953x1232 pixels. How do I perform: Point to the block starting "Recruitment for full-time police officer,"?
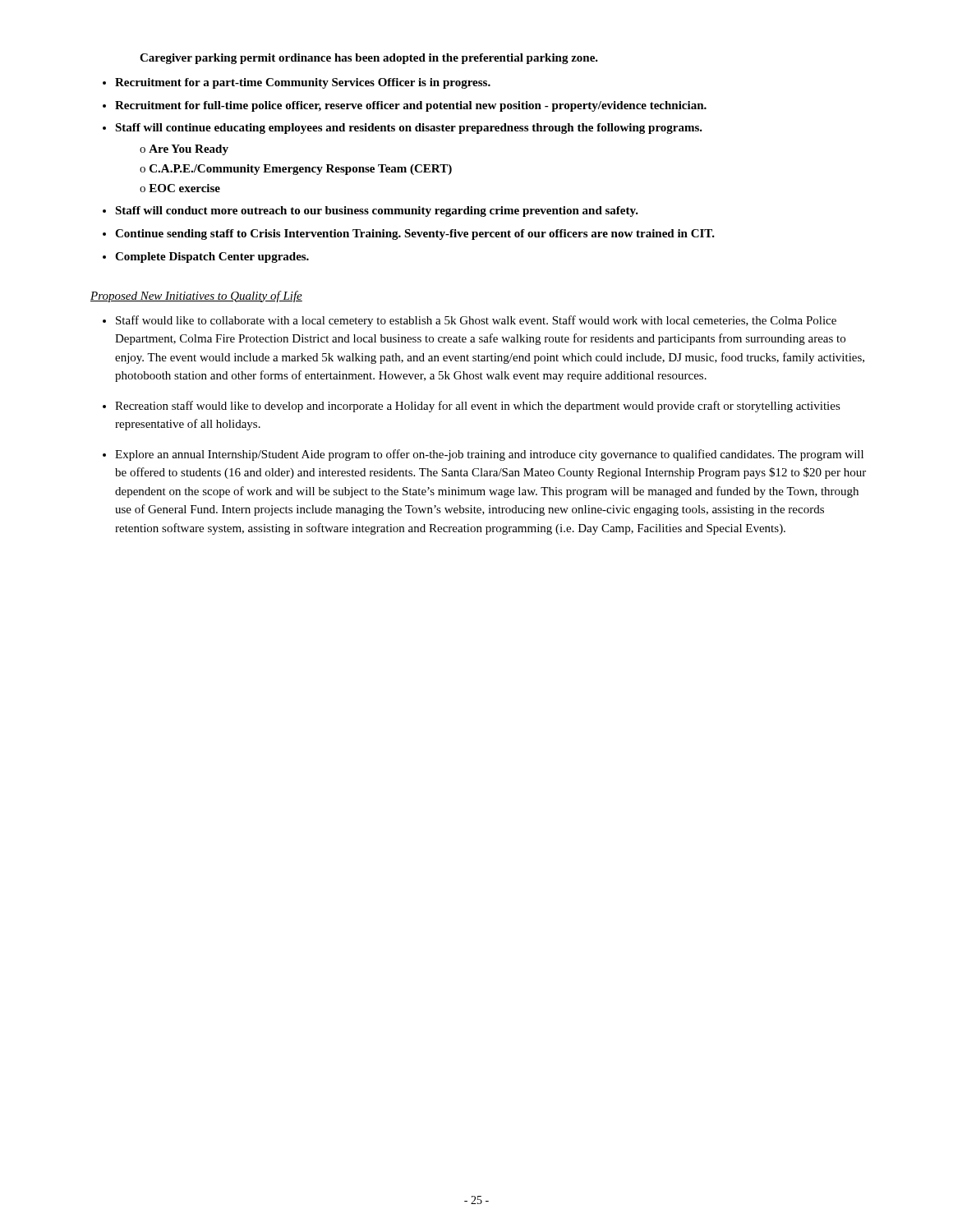(411, 105)
